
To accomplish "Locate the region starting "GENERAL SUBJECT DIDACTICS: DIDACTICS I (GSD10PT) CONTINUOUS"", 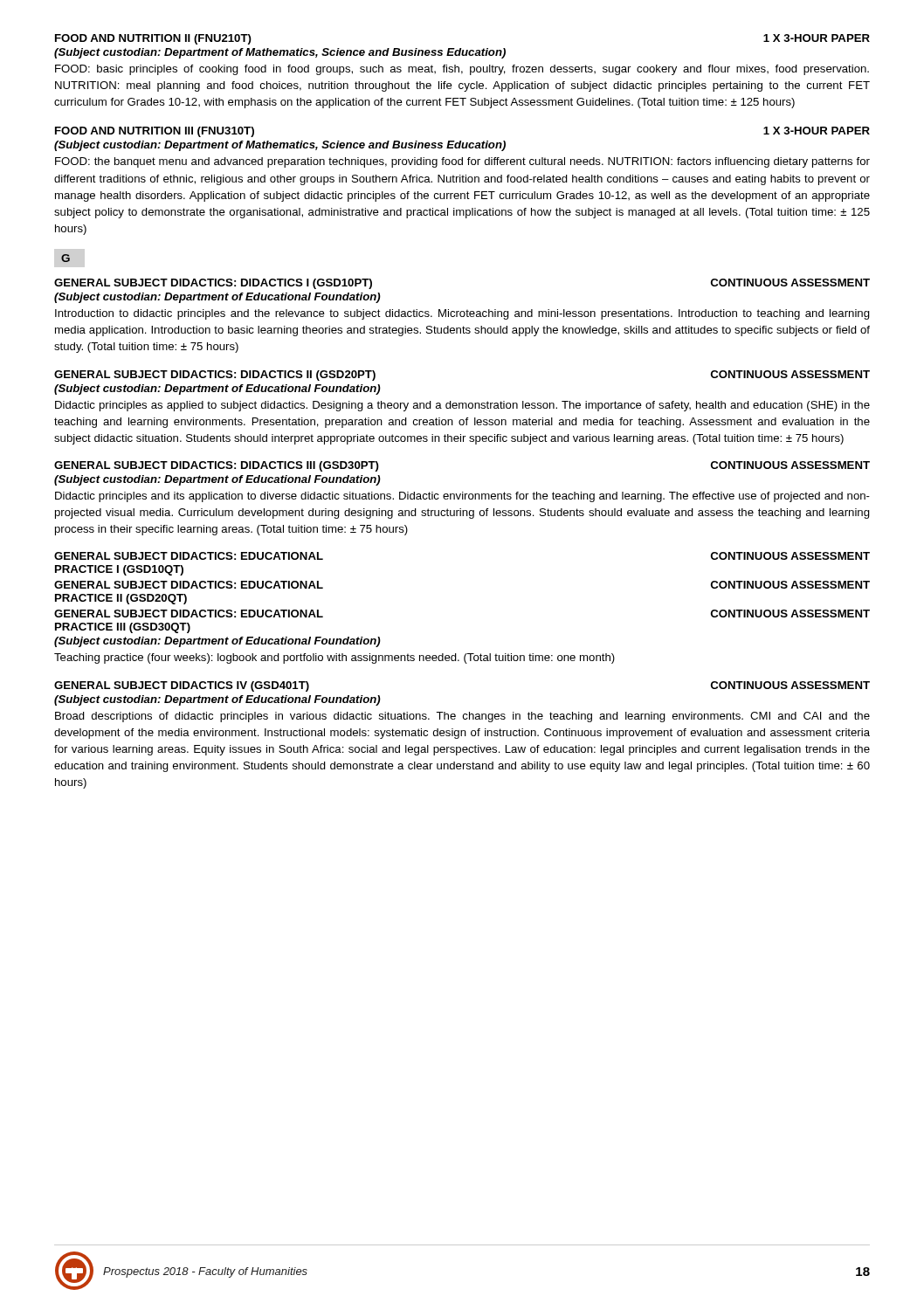I will coord(210,283).
